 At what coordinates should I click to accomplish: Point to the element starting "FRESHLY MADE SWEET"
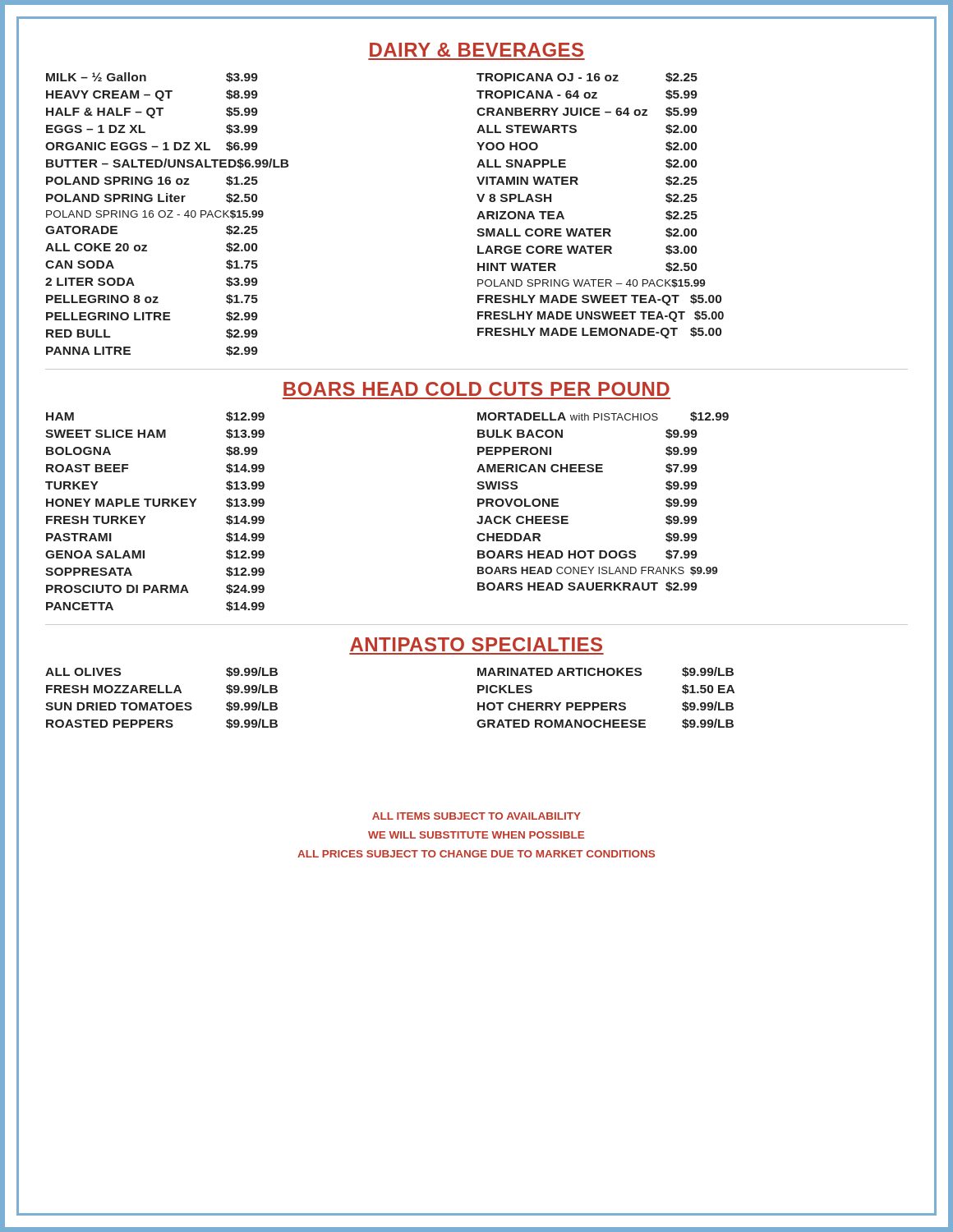692,299
